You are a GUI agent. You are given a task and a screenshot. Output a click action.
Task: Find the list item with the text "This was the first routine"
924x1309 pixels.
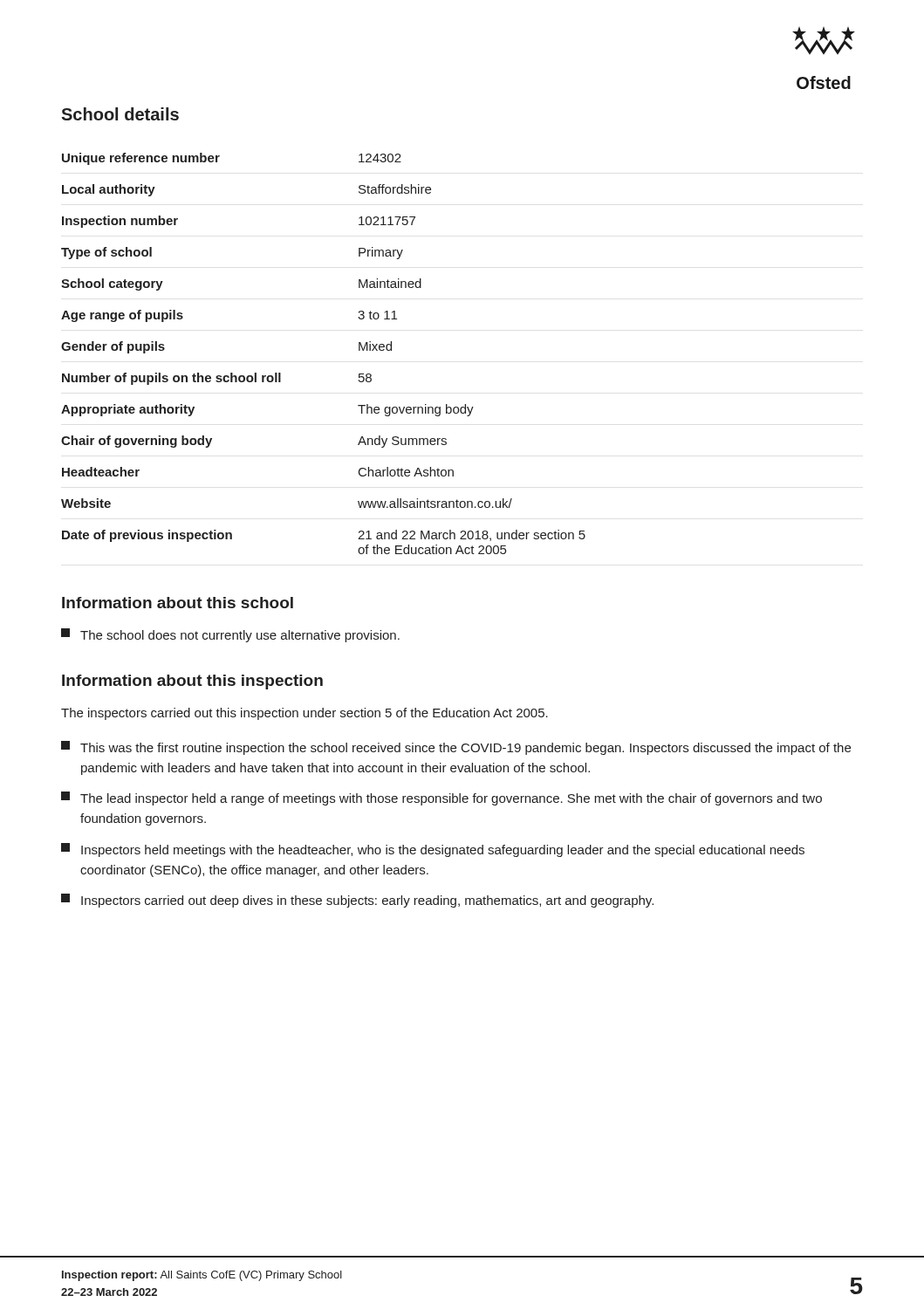pos(462,757)
